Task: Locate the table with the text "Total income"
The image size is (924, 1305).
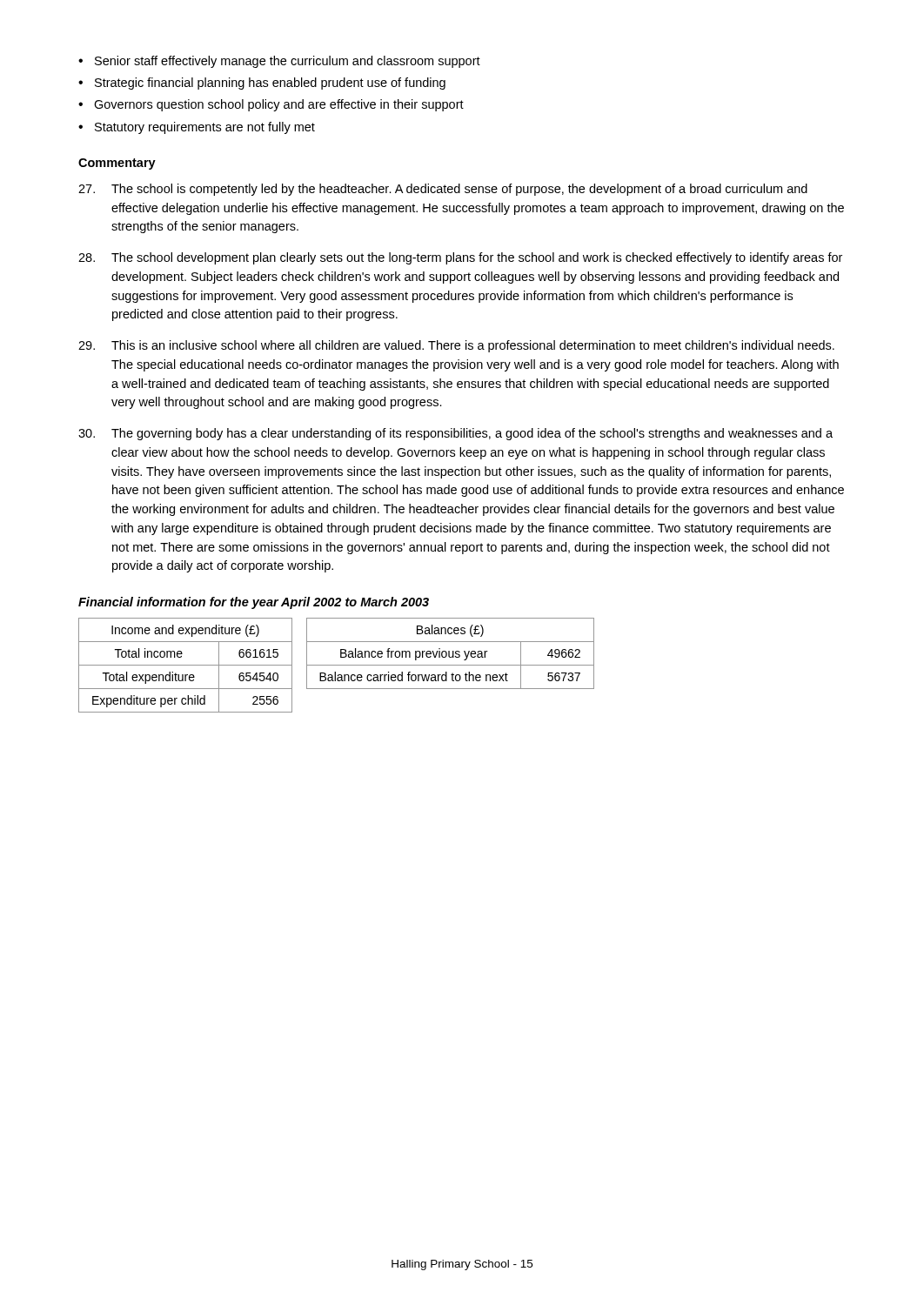Action: (185, 665)
